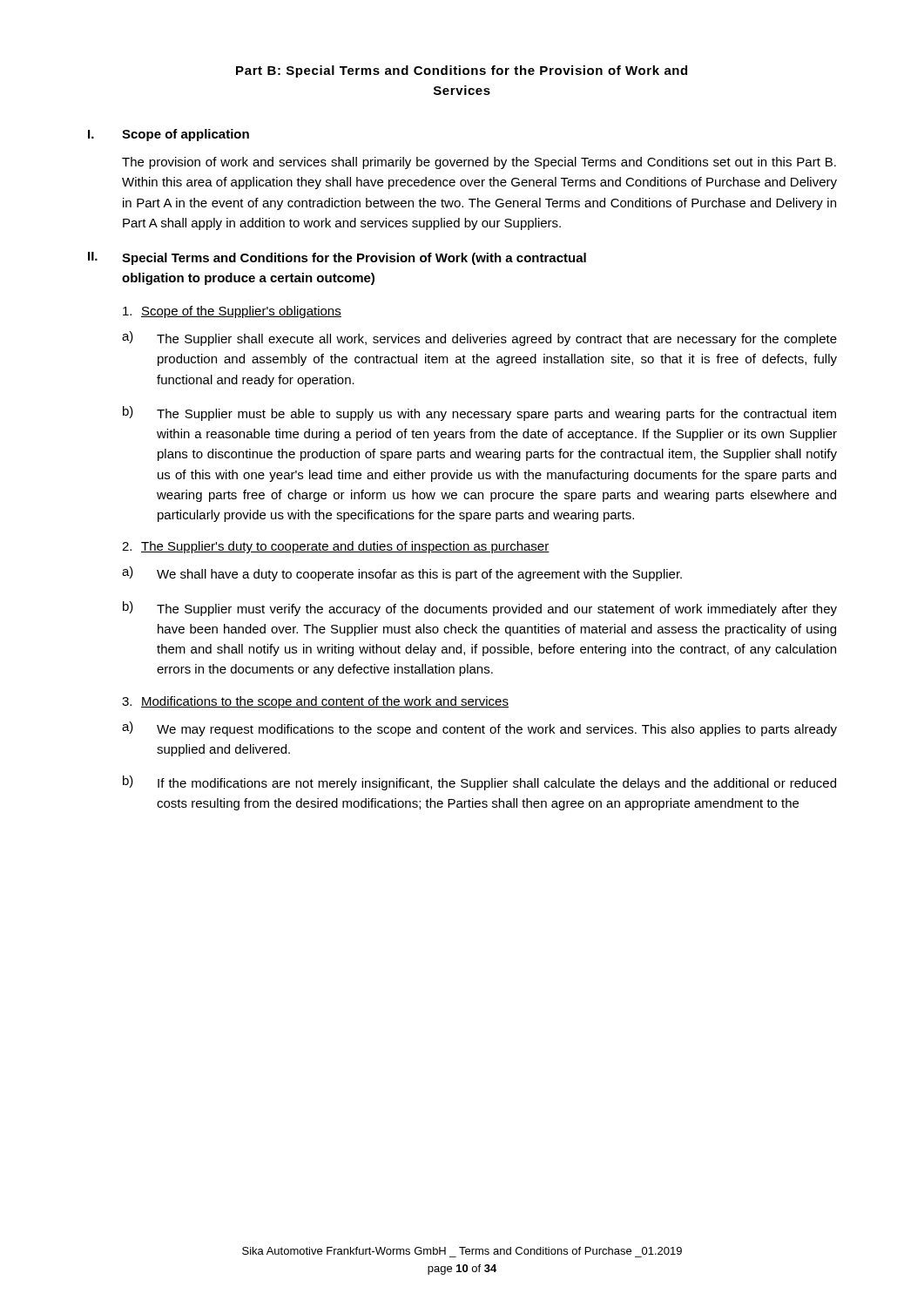Locate the title that says "Part B: Special Terms and Conditions for the"

coord(462,80)
